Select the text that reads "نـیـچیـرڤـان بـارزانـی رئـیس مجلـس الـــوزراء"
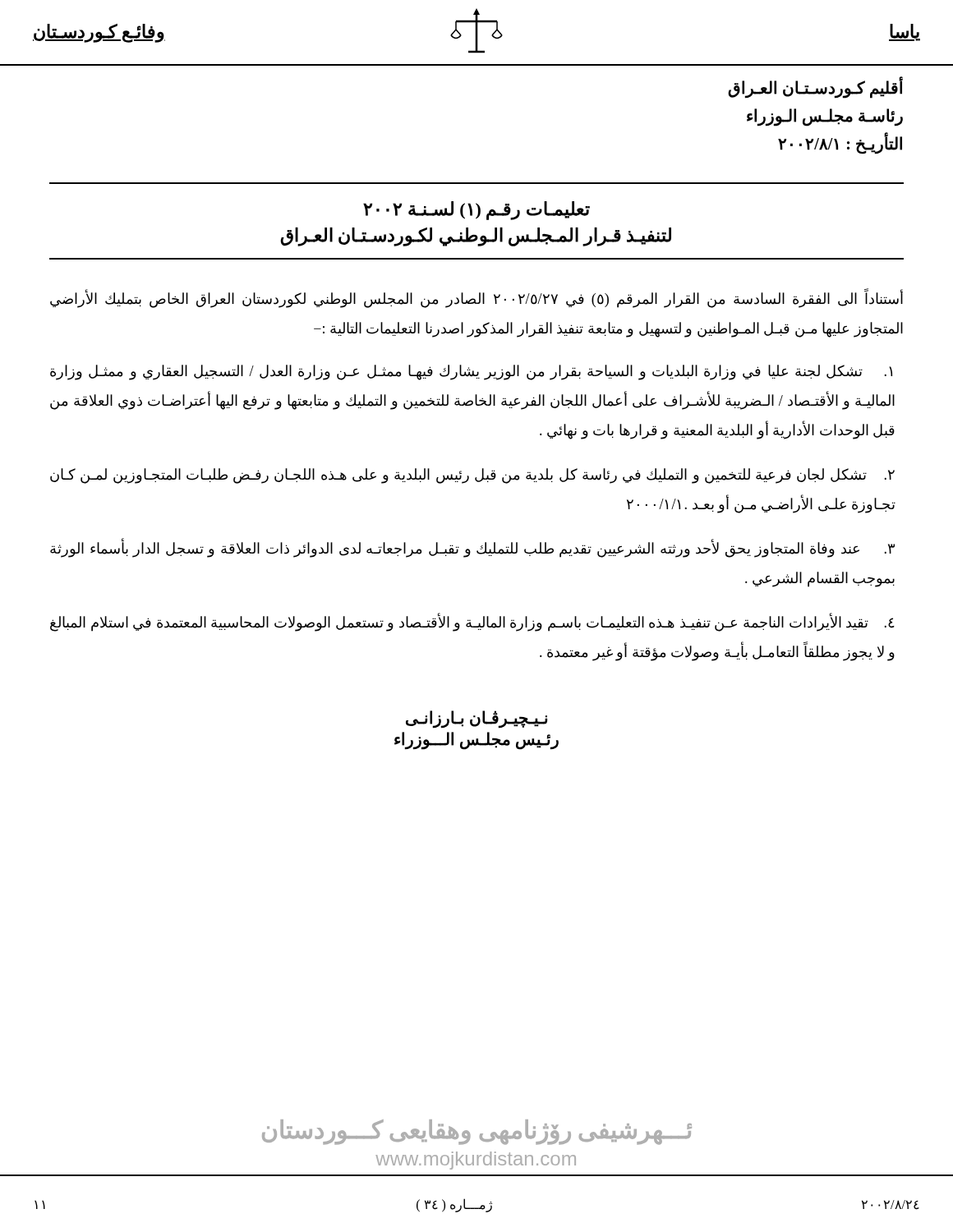953x1232 pixels. [x=476, y=729]
